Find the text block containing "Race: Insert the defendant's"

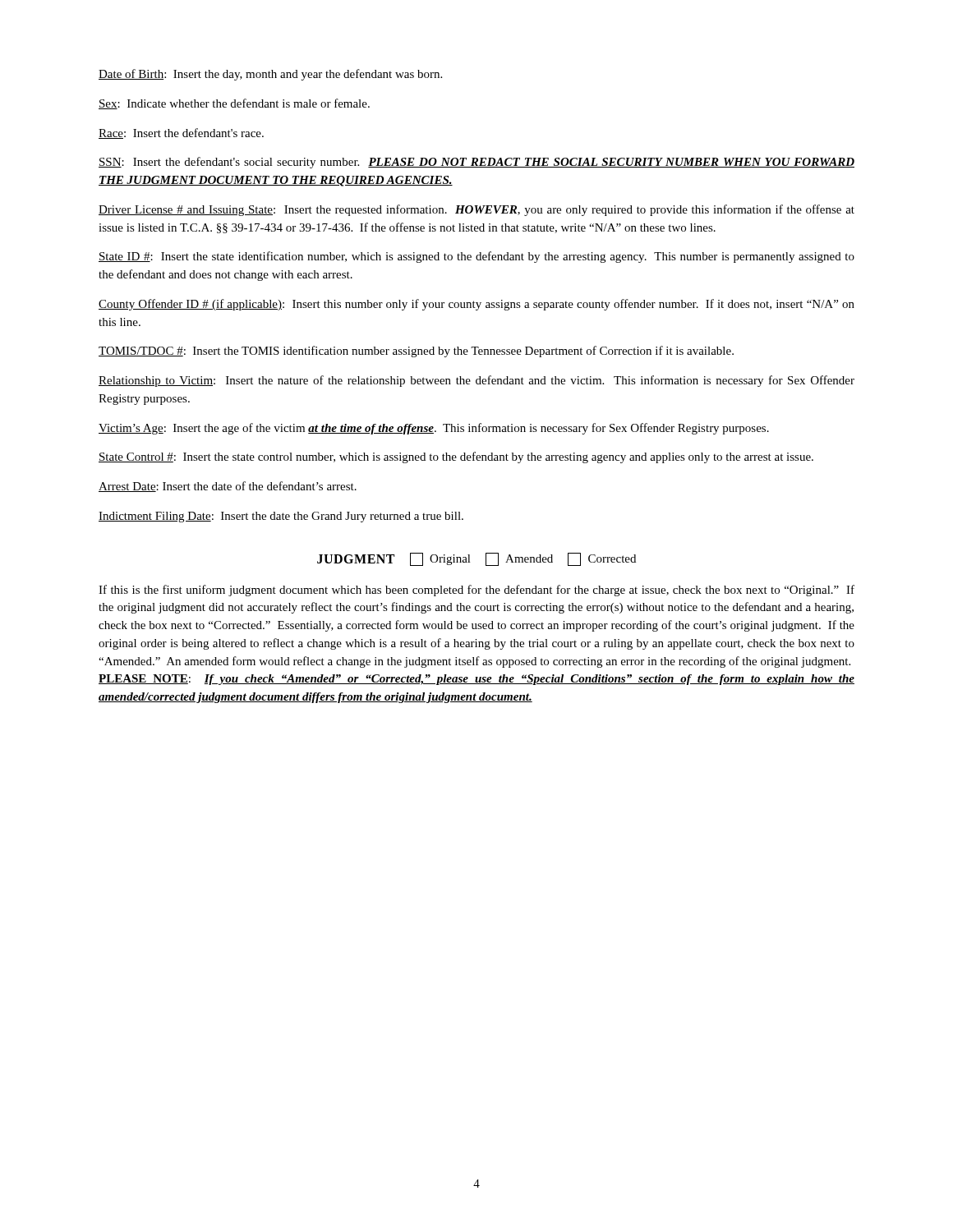pos(181,133)
